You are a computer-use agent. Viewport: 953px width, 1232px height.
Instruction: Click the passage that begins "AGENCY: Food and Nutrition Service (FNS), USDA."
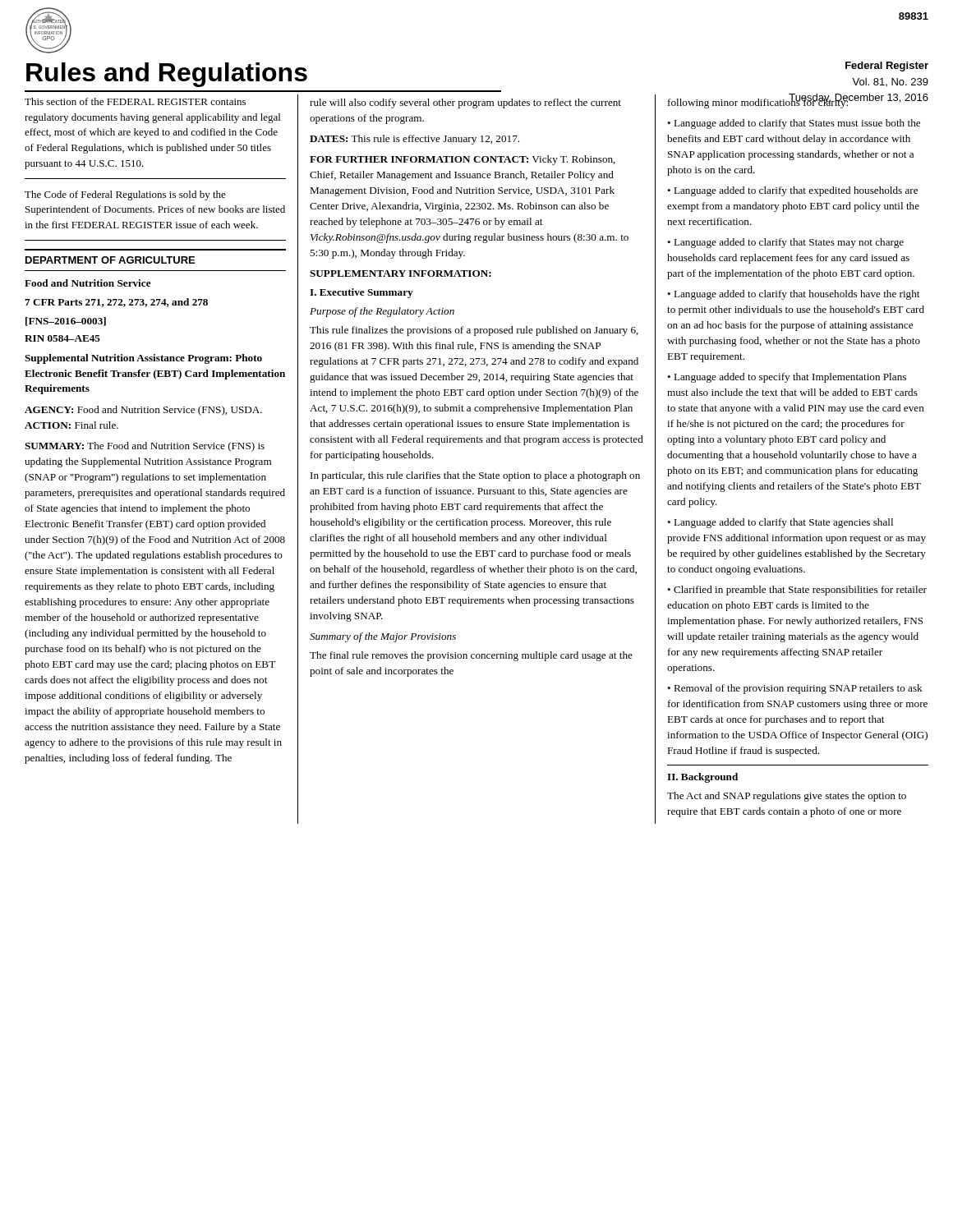point(144,417)
